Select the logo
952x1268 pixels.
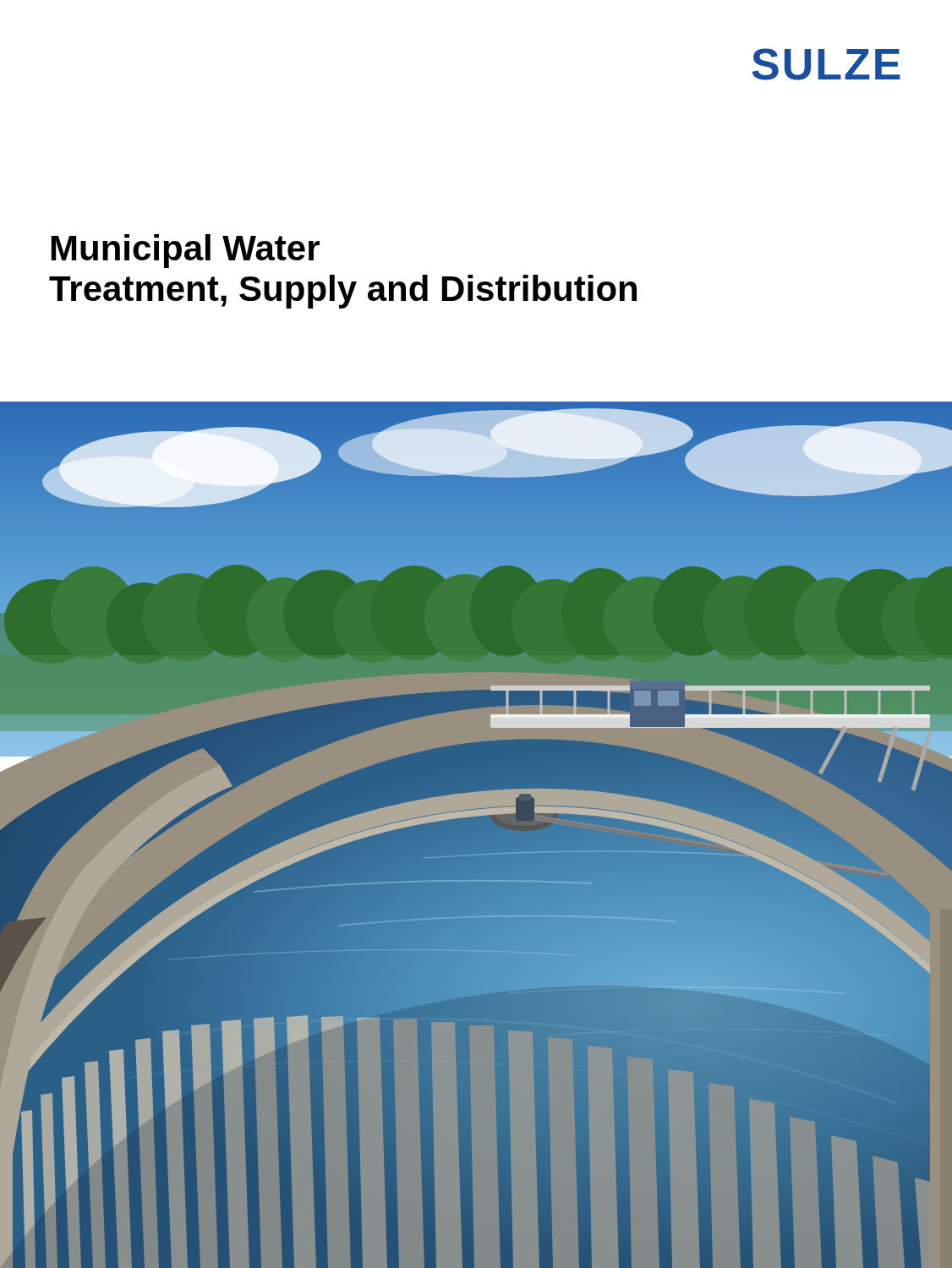[x=827, y=64]
